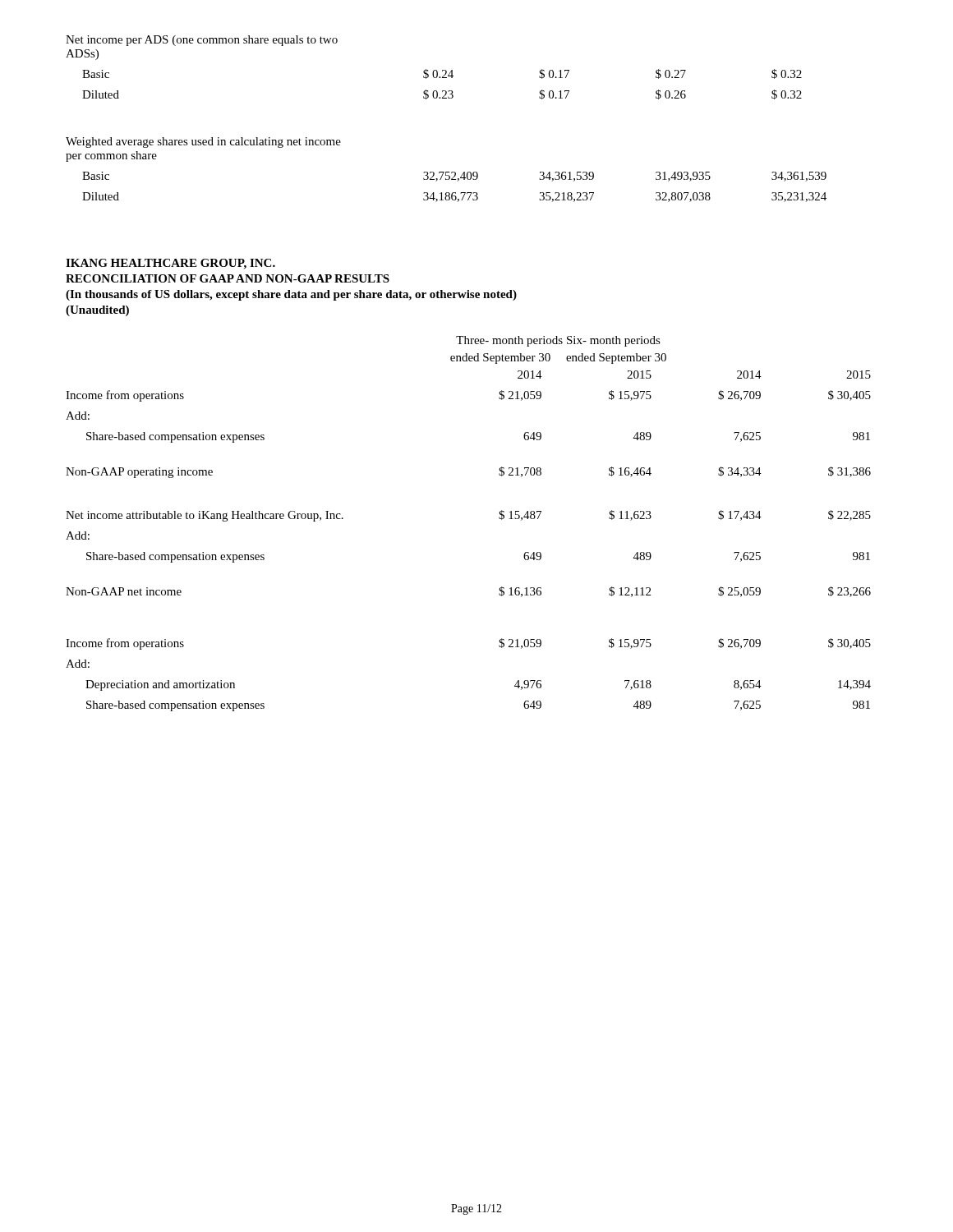Select the passage starting "Weighted average shares used in calculating"

click(203, 148)
